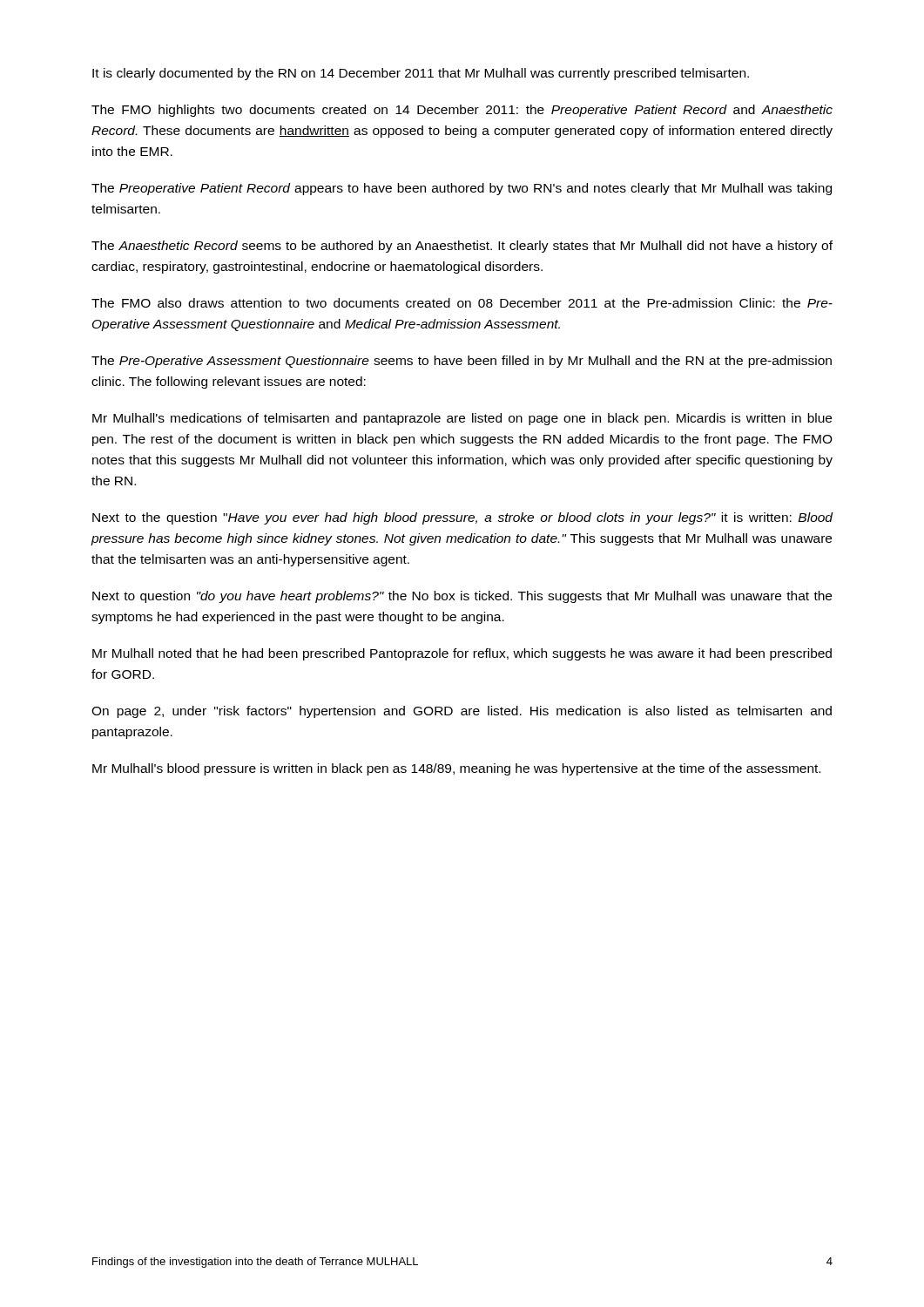Select the text starting "The Preoperative Patient"
The image size is (924, 1307).
coord(462,198)
